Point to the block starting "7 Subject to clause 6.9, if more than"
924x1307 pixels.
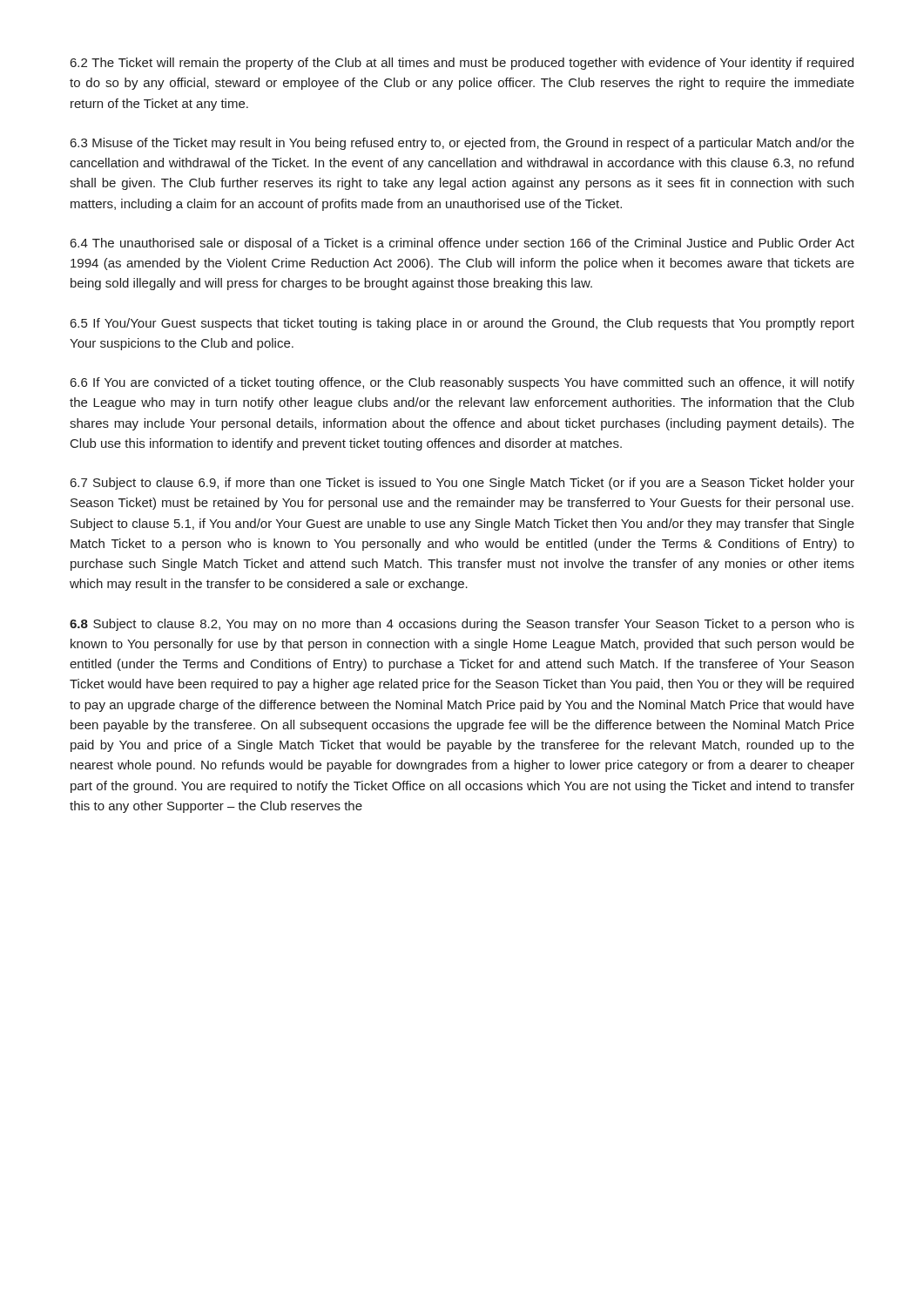pos(462,533)
